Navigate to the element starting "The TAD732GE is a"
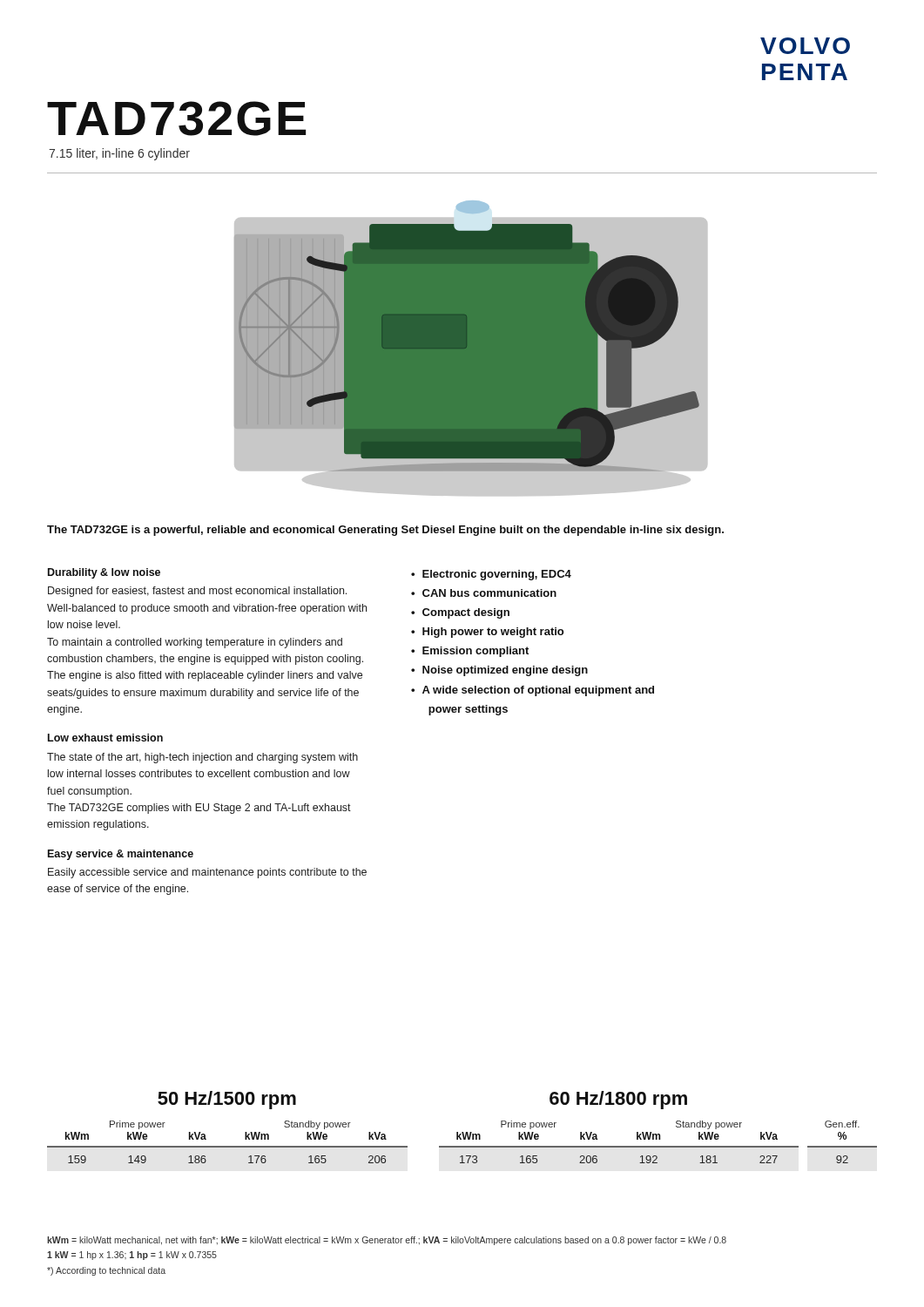 (x=386, y=529)
